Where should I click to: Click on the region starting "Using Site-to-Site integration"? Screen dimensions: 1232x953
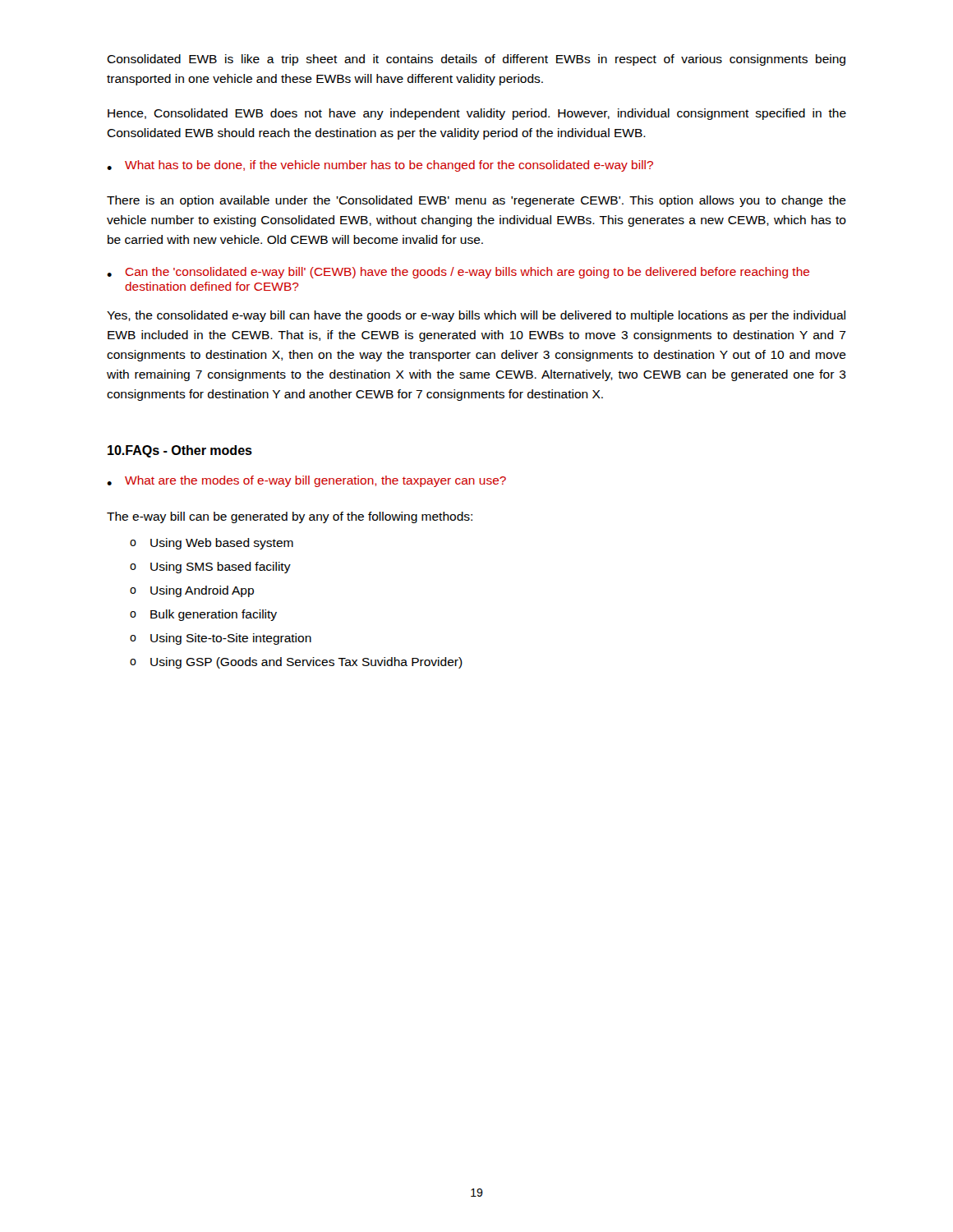[231, 637]
